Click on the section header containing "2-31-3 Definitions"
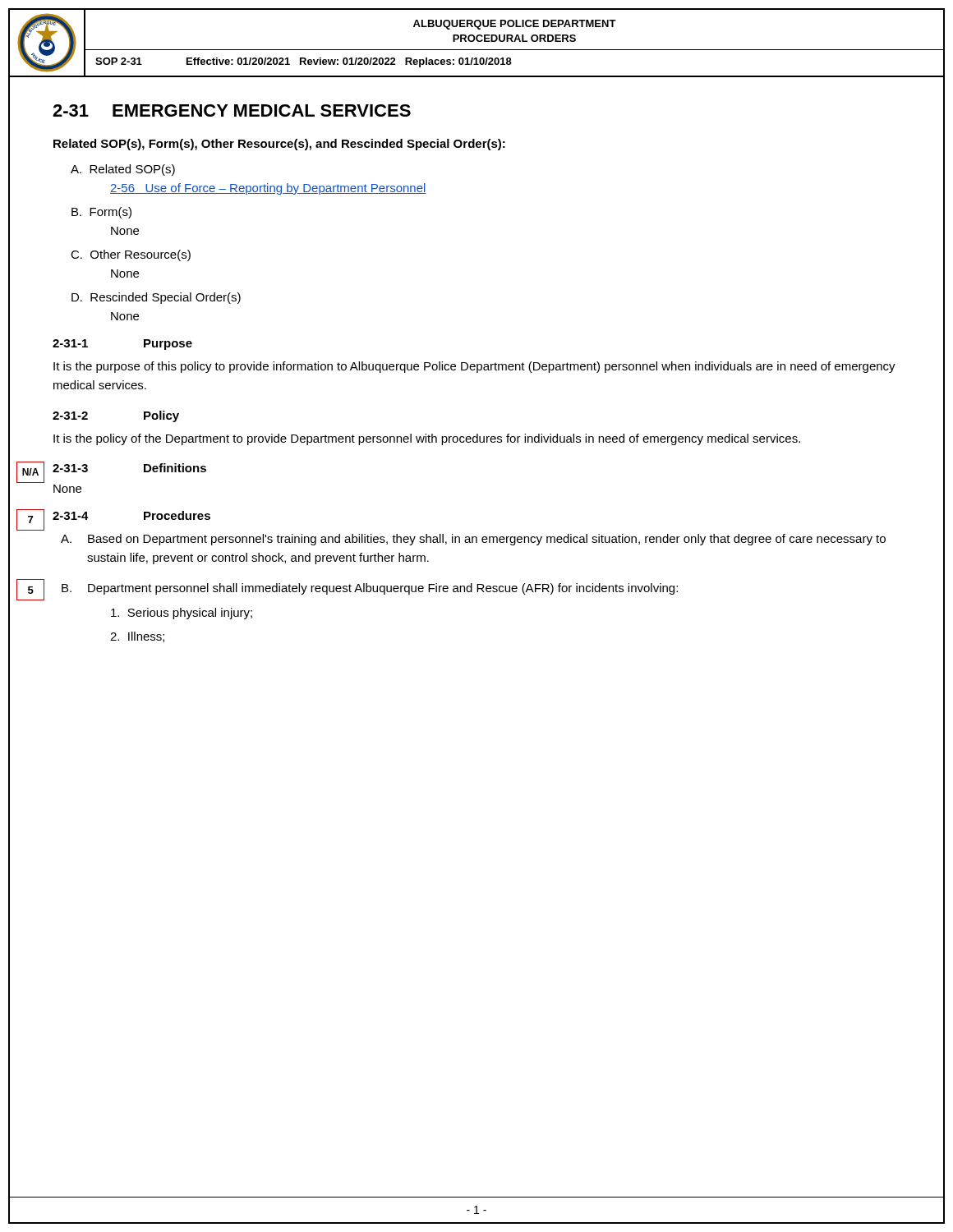 (x=66, y=468)
